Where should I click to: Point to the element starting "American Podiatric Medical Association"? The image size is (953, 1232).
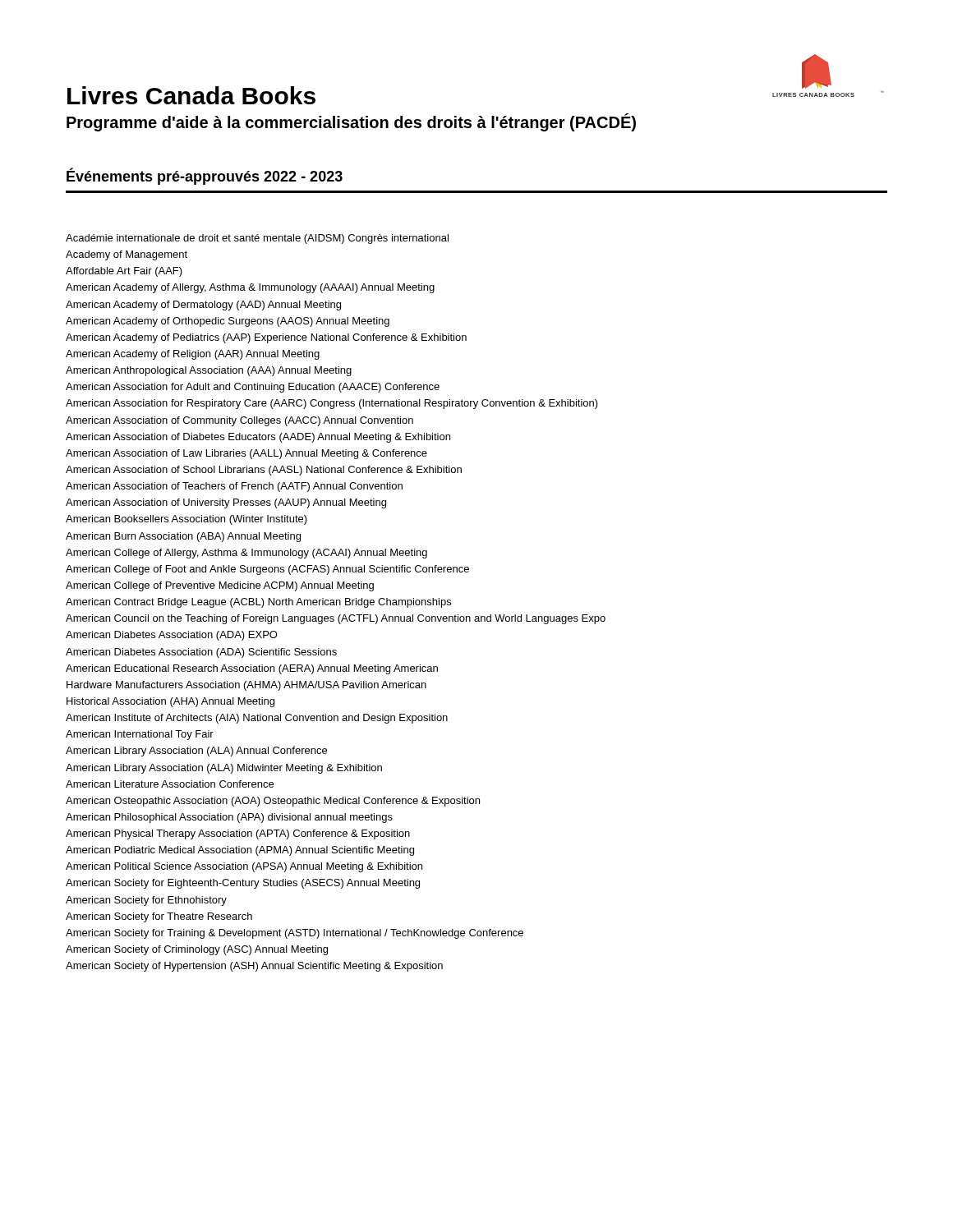click(x=240, y=850)
